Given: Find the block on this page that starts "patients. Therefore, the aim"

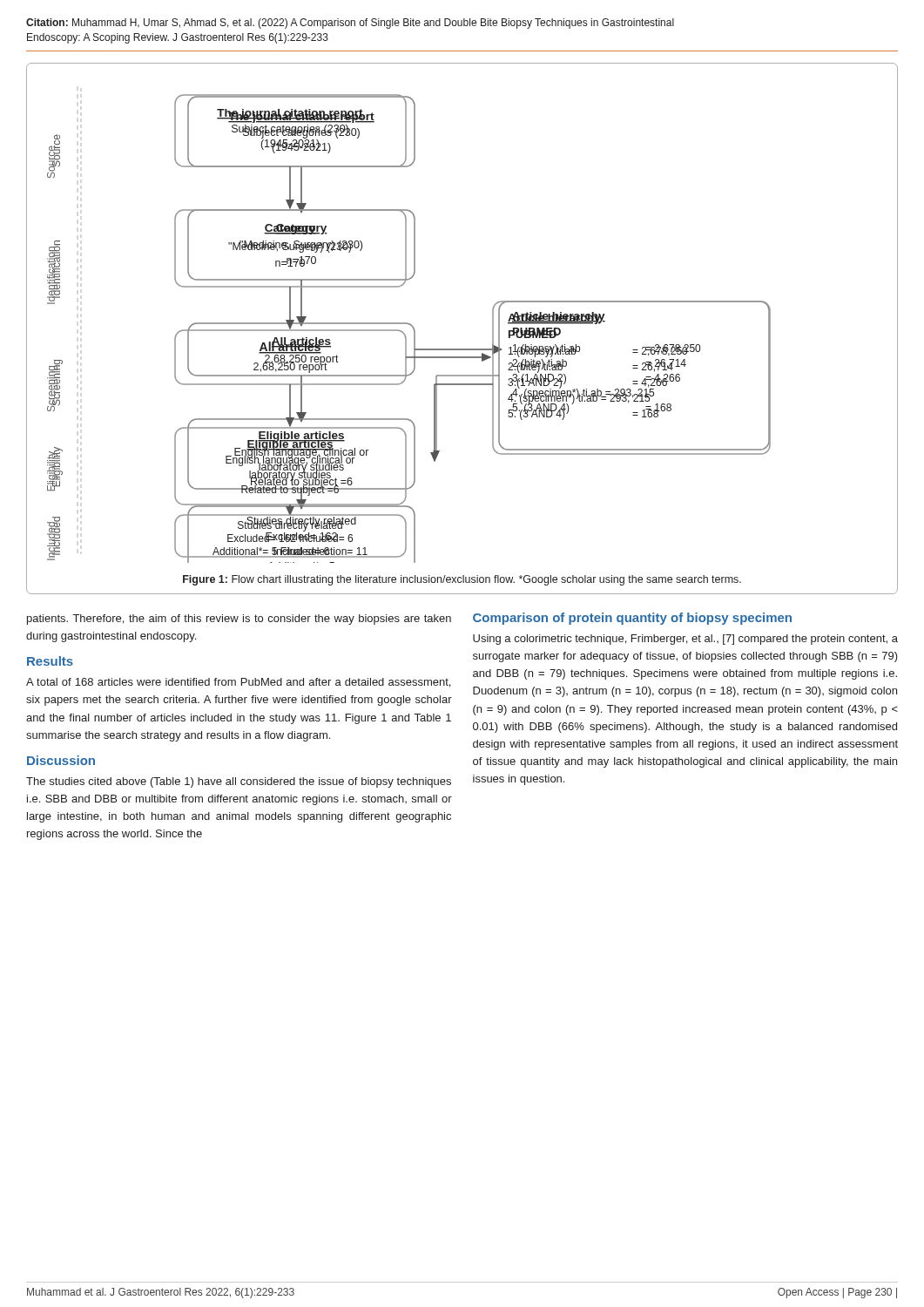Looking at the screenshot, I should pyautogui.click(x=239, y=627).
